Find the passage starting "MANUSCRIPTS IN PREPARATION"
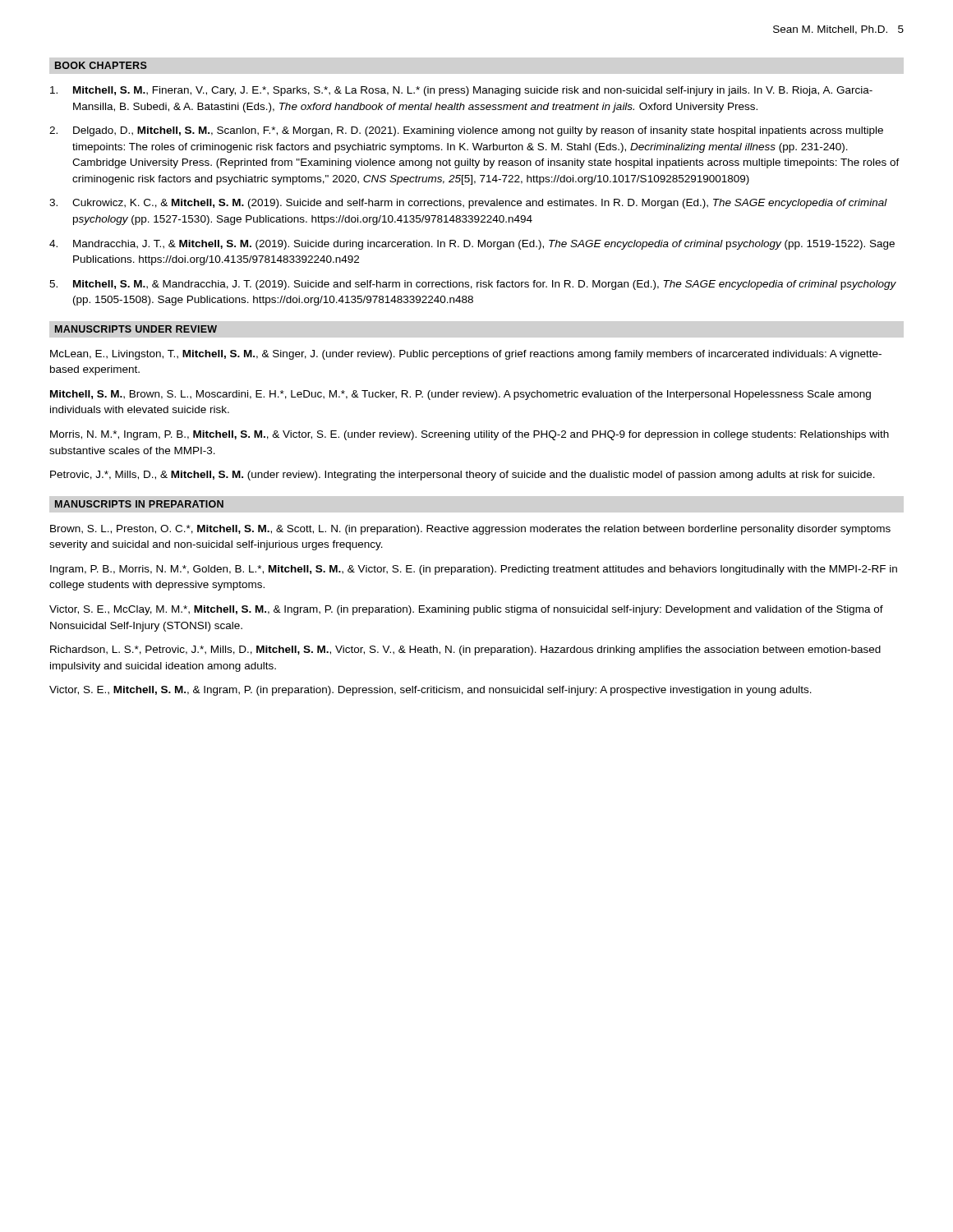The image size is (953, 1232). 139,504
